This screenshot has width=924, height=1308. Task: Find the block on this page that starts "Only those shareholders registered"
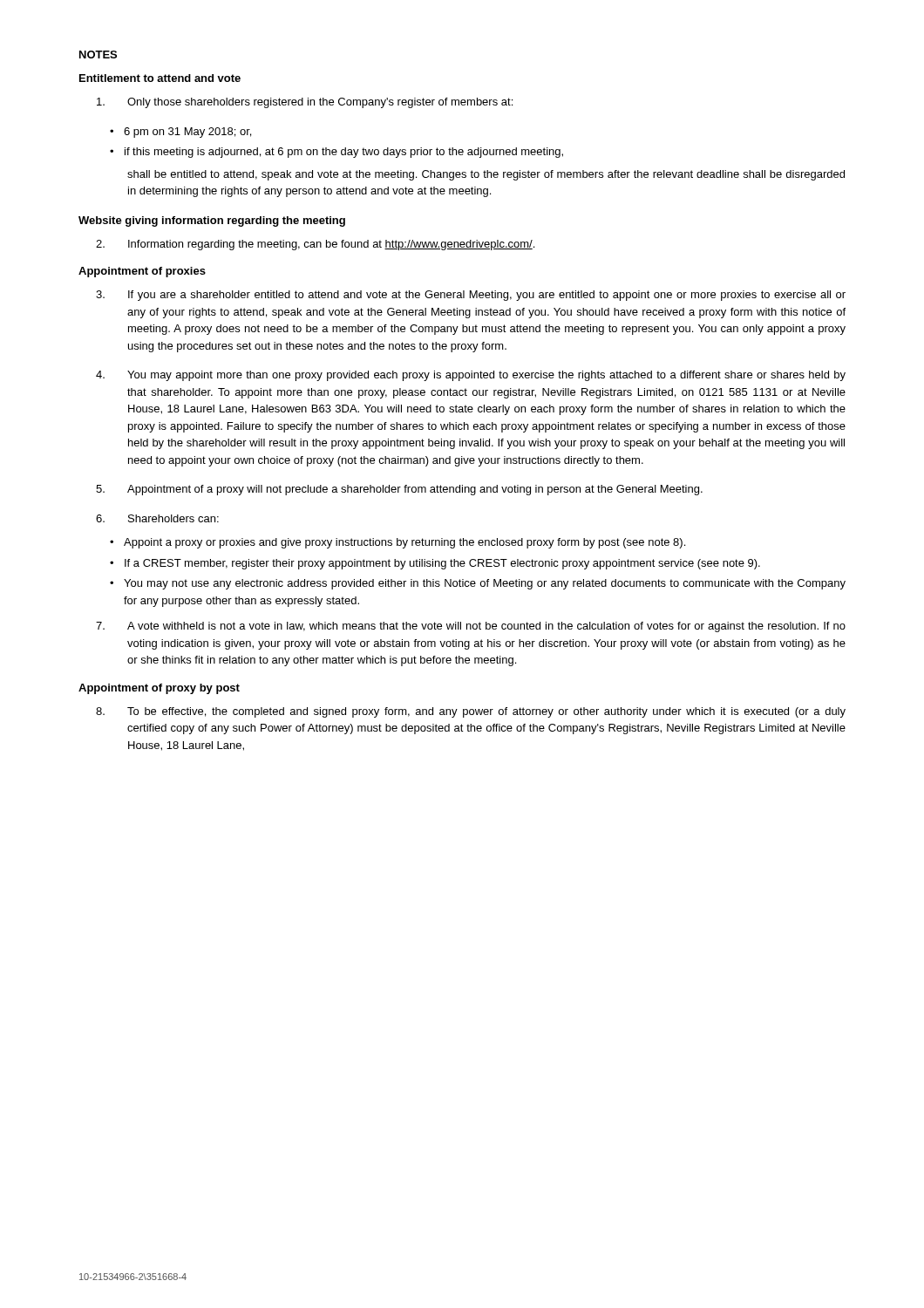pos(462,102)
